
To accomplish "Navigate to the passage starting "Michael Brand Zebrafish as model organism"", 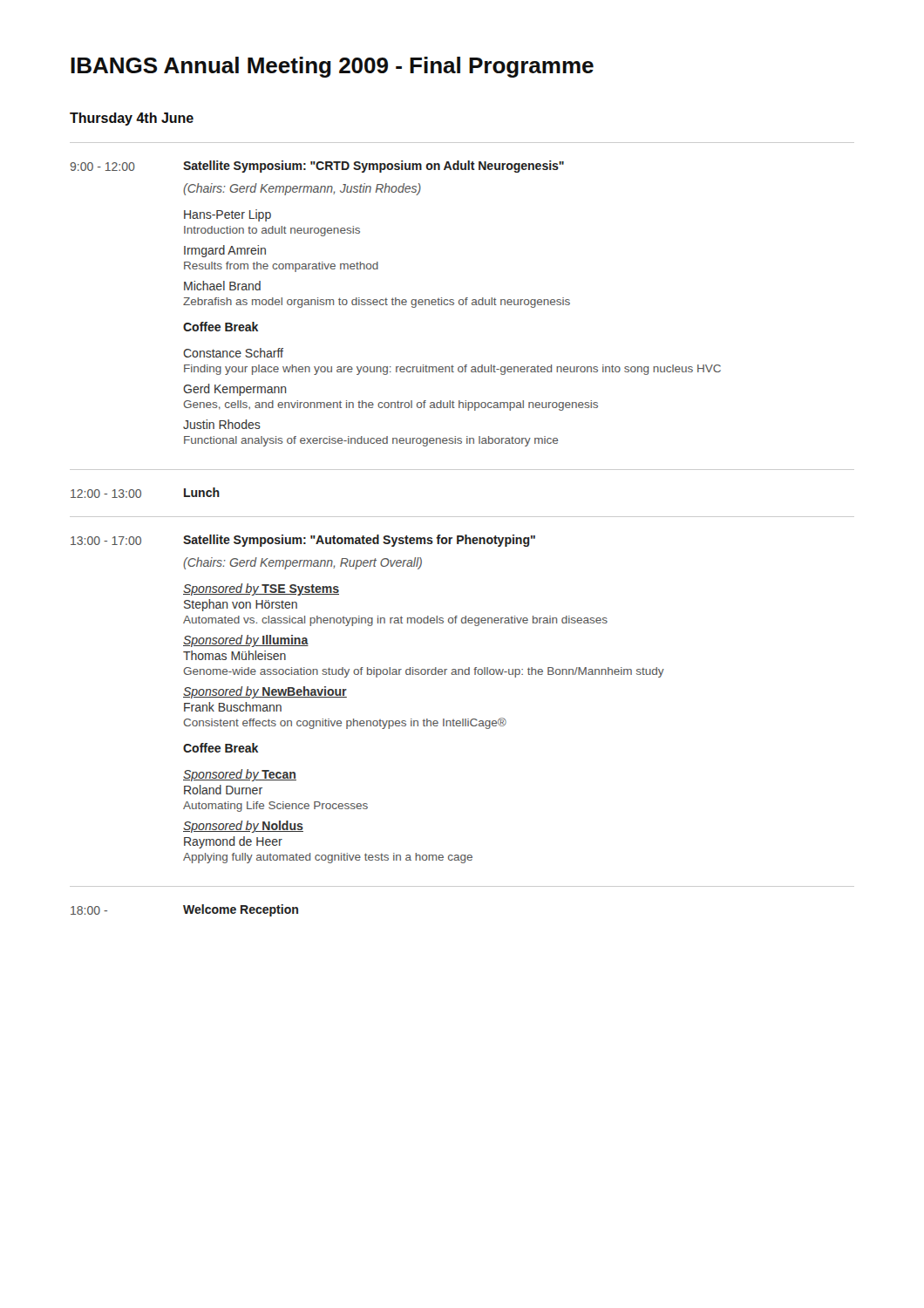I will point(519,293).
